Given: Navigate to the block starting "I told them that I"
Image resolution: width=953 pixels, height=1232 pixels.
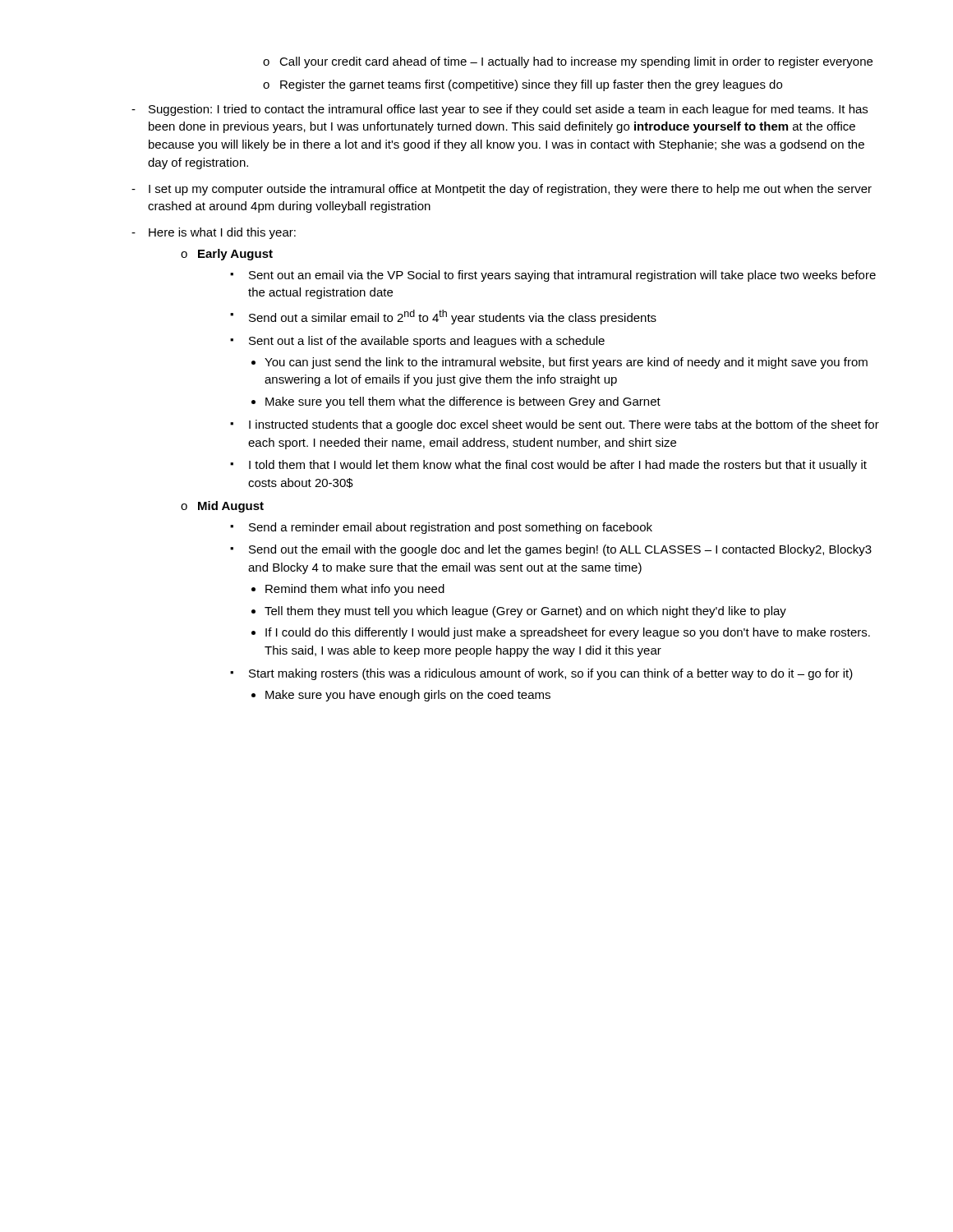Looking at the screenshot, I should (557, 474).
